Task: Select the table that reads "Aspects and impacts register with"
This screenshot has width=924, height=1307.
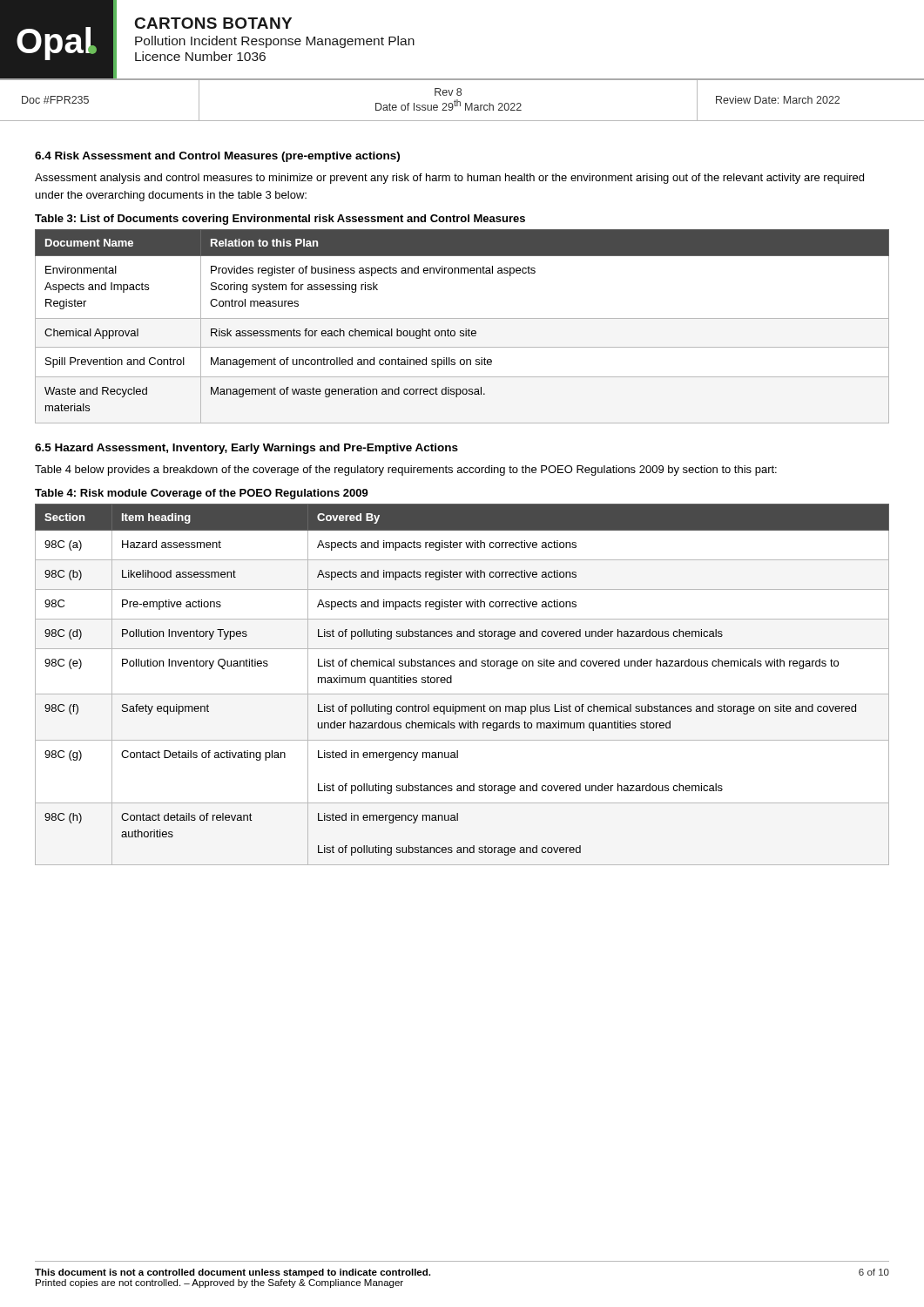Action: click(462, 685)
